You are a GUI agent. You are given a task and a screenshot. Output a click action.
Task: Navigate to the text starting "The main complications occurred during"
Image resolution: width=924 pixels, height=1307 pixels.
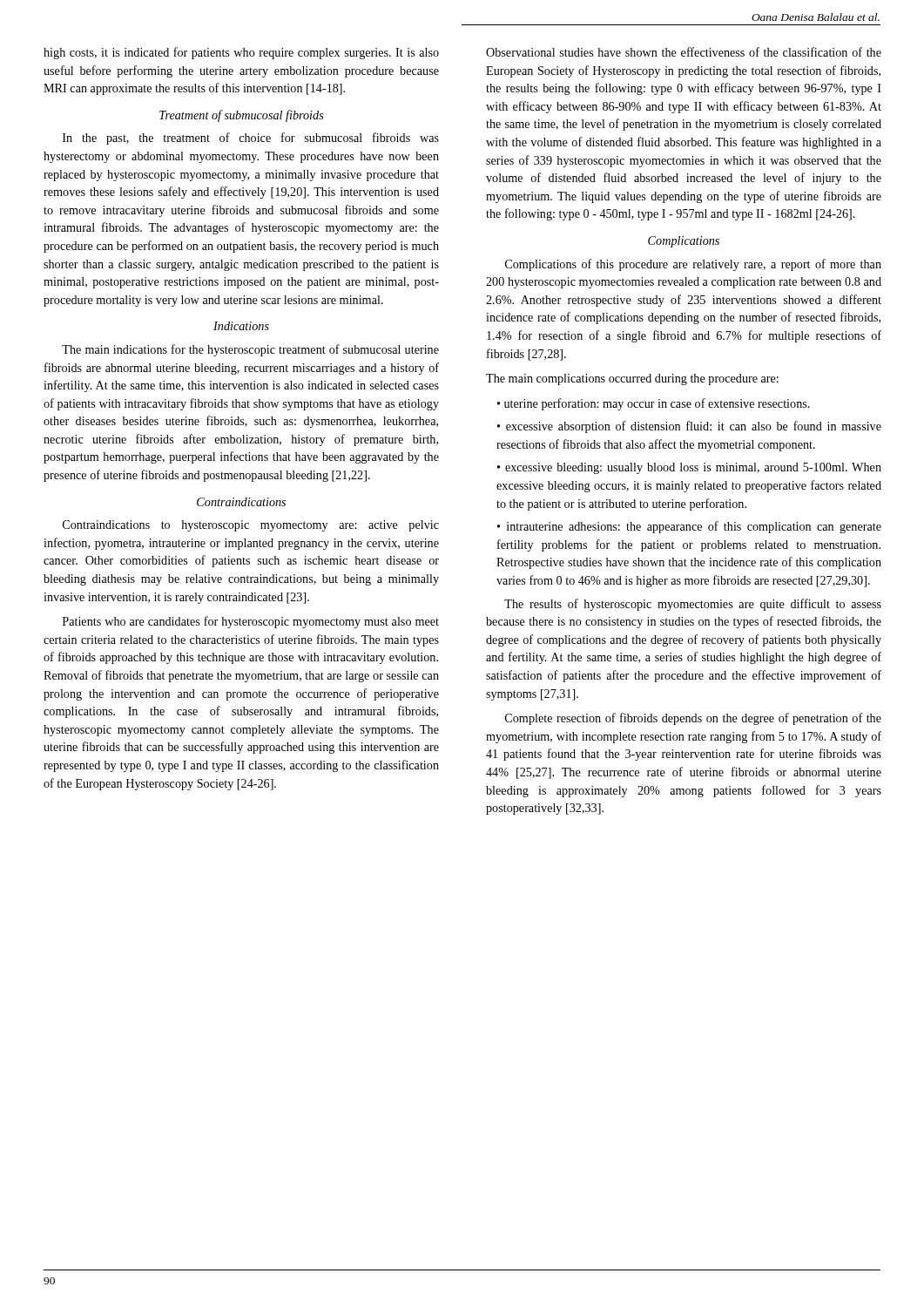[x=684, y=379]
